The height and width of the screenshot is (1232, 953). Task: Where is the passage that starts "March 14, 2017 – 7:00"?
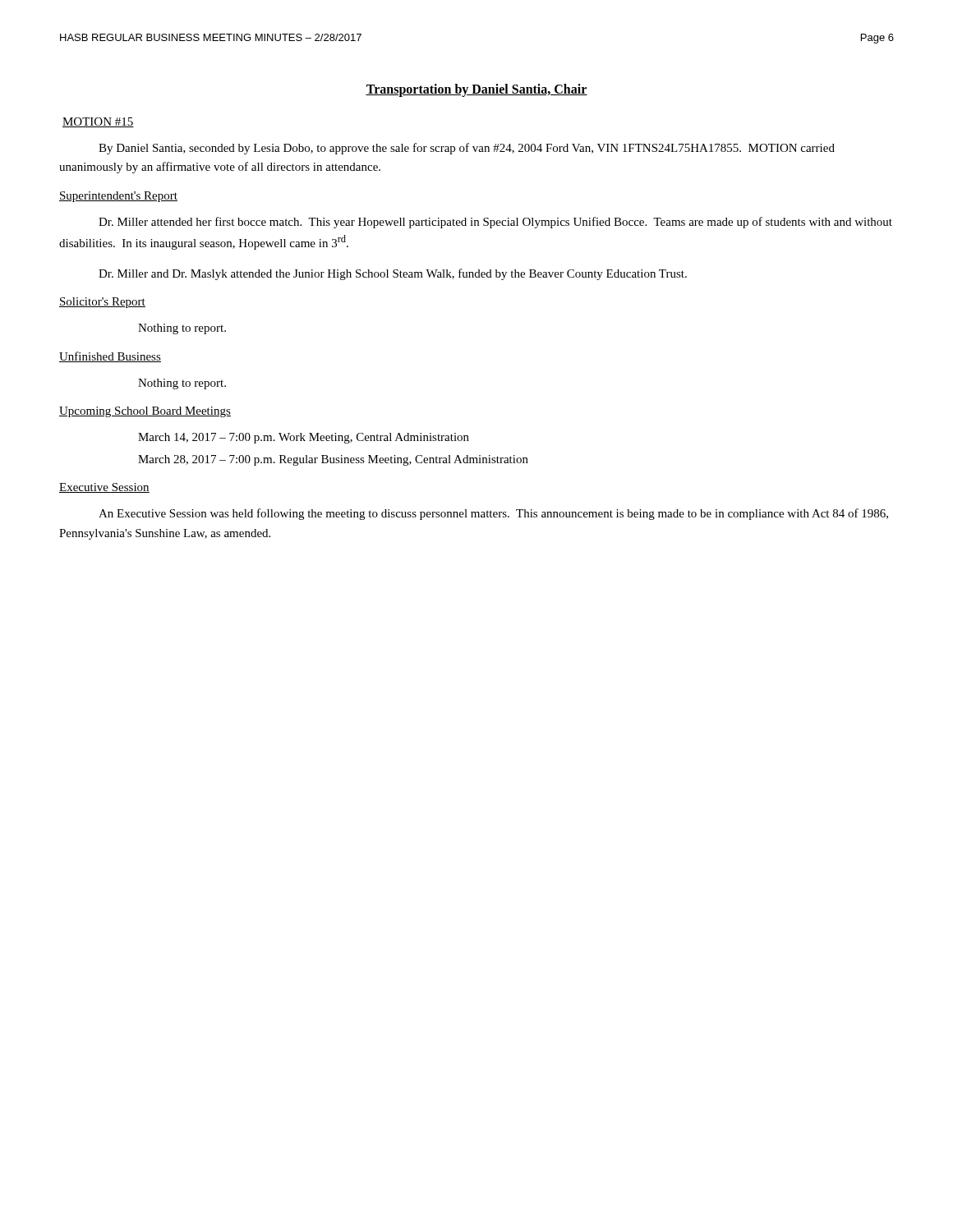(x=304, y=437)
